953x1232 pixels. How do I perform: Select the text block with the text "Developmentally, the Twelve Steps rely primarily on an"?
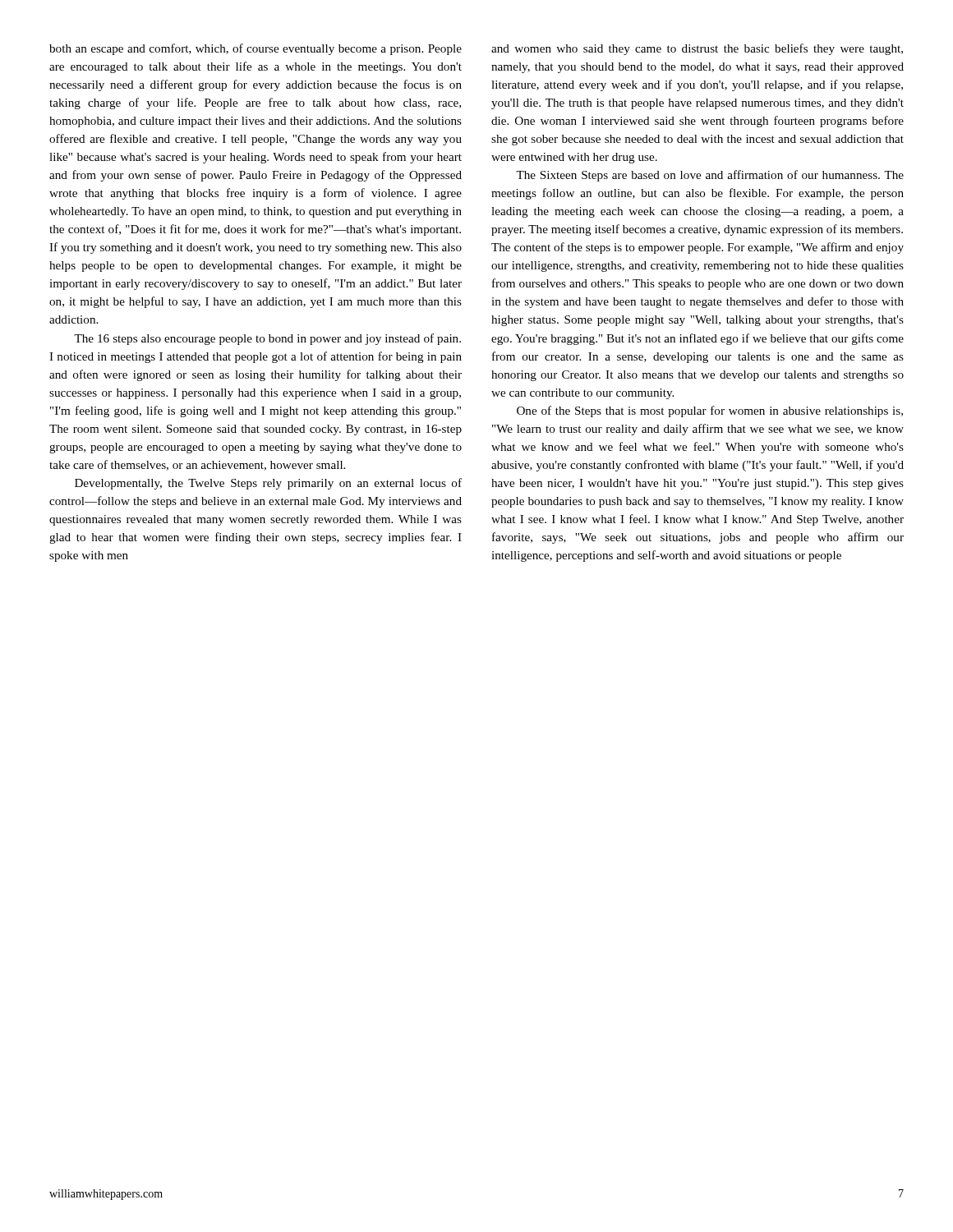click(x=255, y=519)
